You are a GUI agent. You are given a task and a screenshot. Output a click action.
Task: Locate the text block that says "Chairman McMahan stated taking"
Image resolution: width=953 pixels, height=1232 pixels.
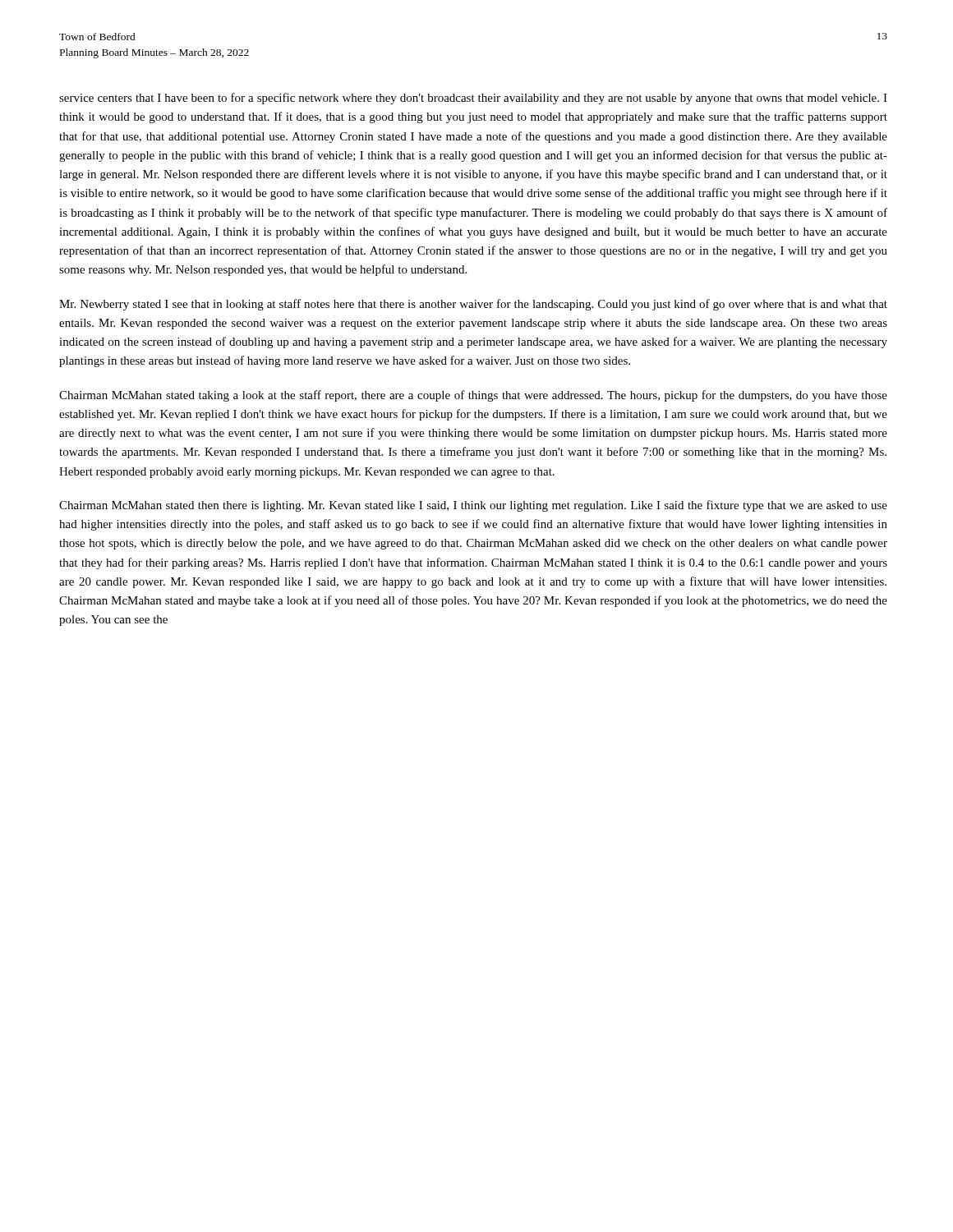pyautogui.click(x=473, y=433)
